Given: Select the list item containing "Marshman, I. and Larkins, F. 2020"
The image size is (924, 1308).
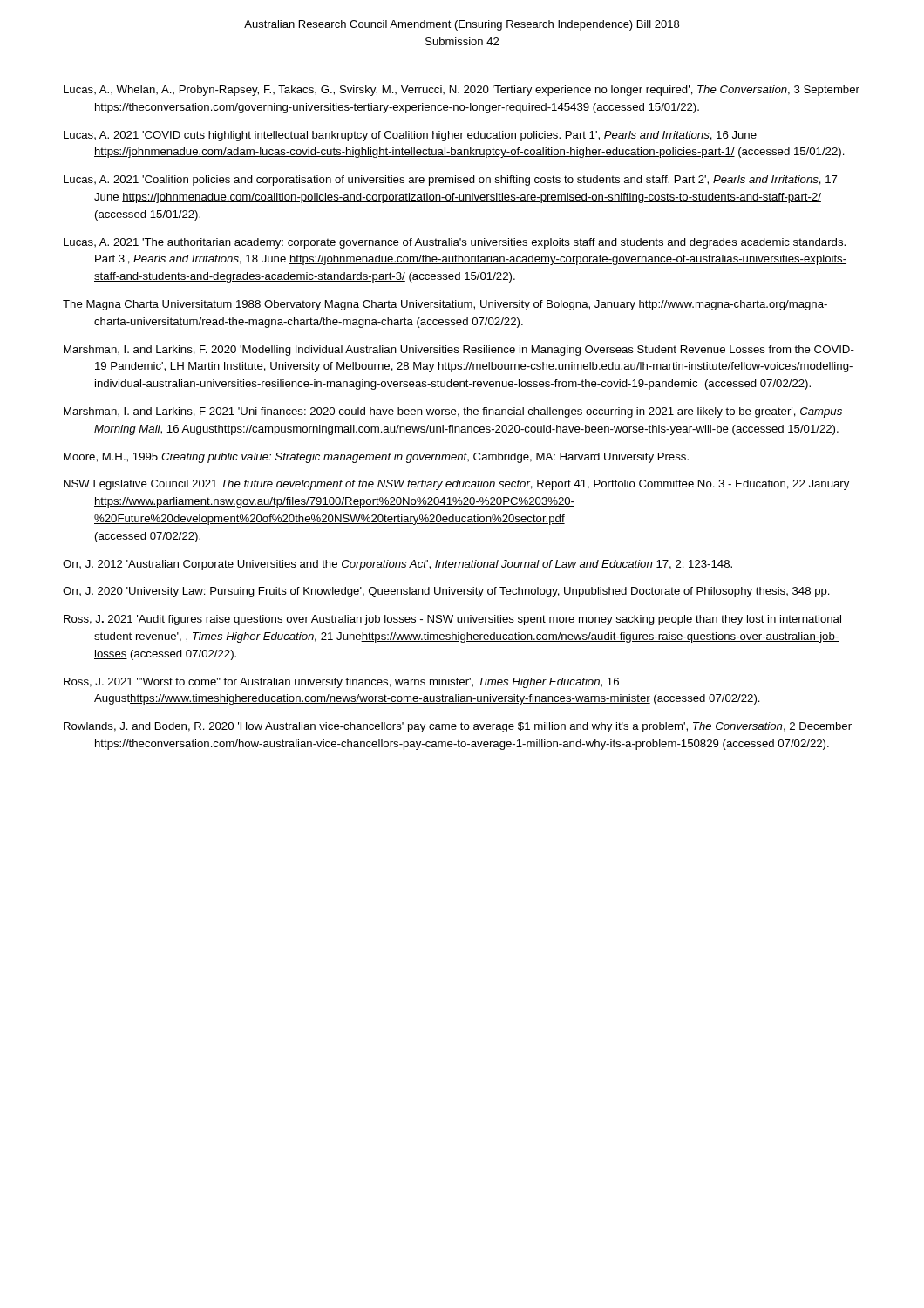Looking at the screenshot, I should click(458, 366).
